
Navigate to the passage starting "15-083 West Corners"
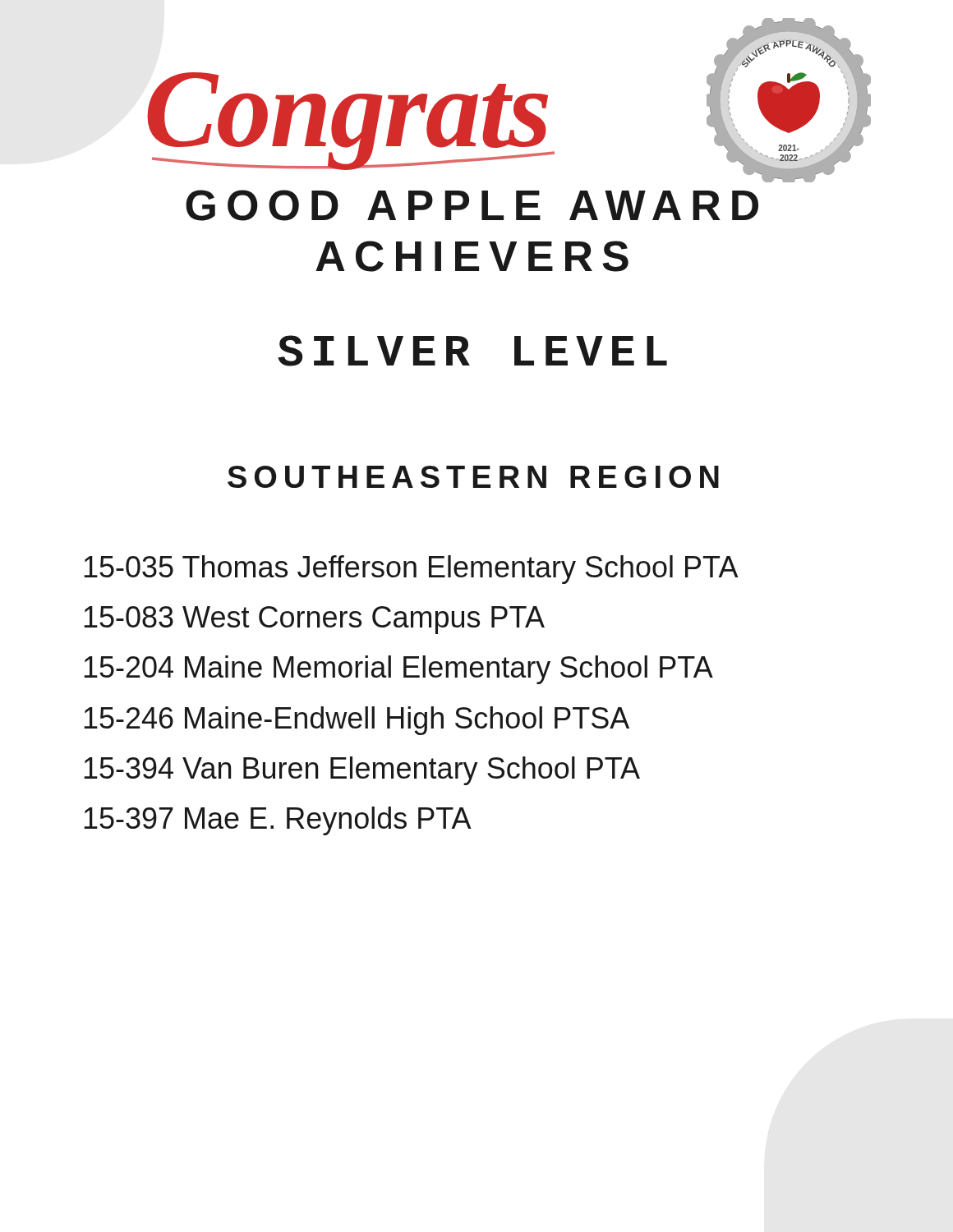(x=313, y=617)
